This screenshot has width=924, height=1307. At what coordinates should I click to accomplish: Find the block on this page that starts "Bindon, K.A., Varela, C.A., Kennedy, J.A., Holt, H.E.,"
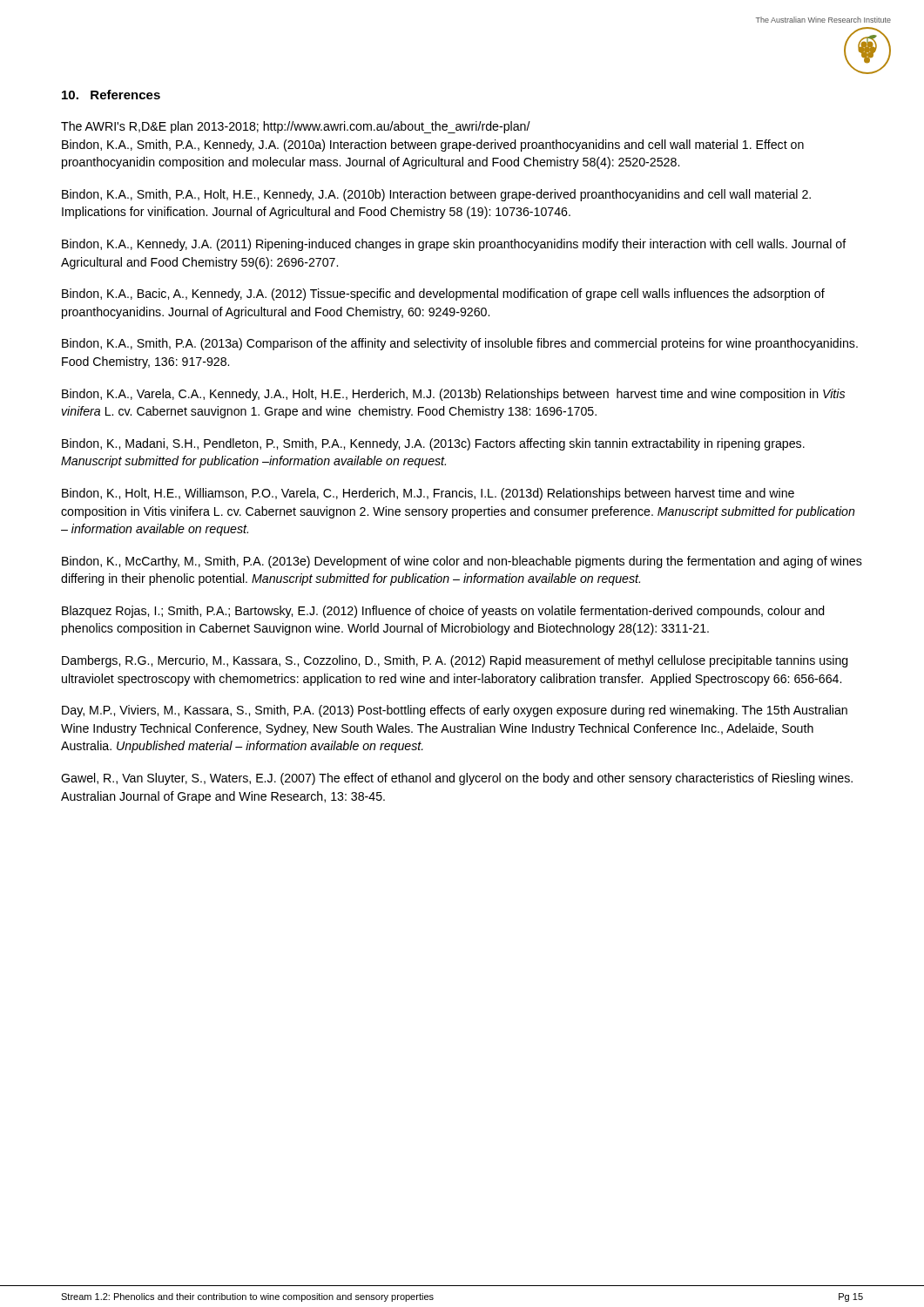click(x=453, y=402)
